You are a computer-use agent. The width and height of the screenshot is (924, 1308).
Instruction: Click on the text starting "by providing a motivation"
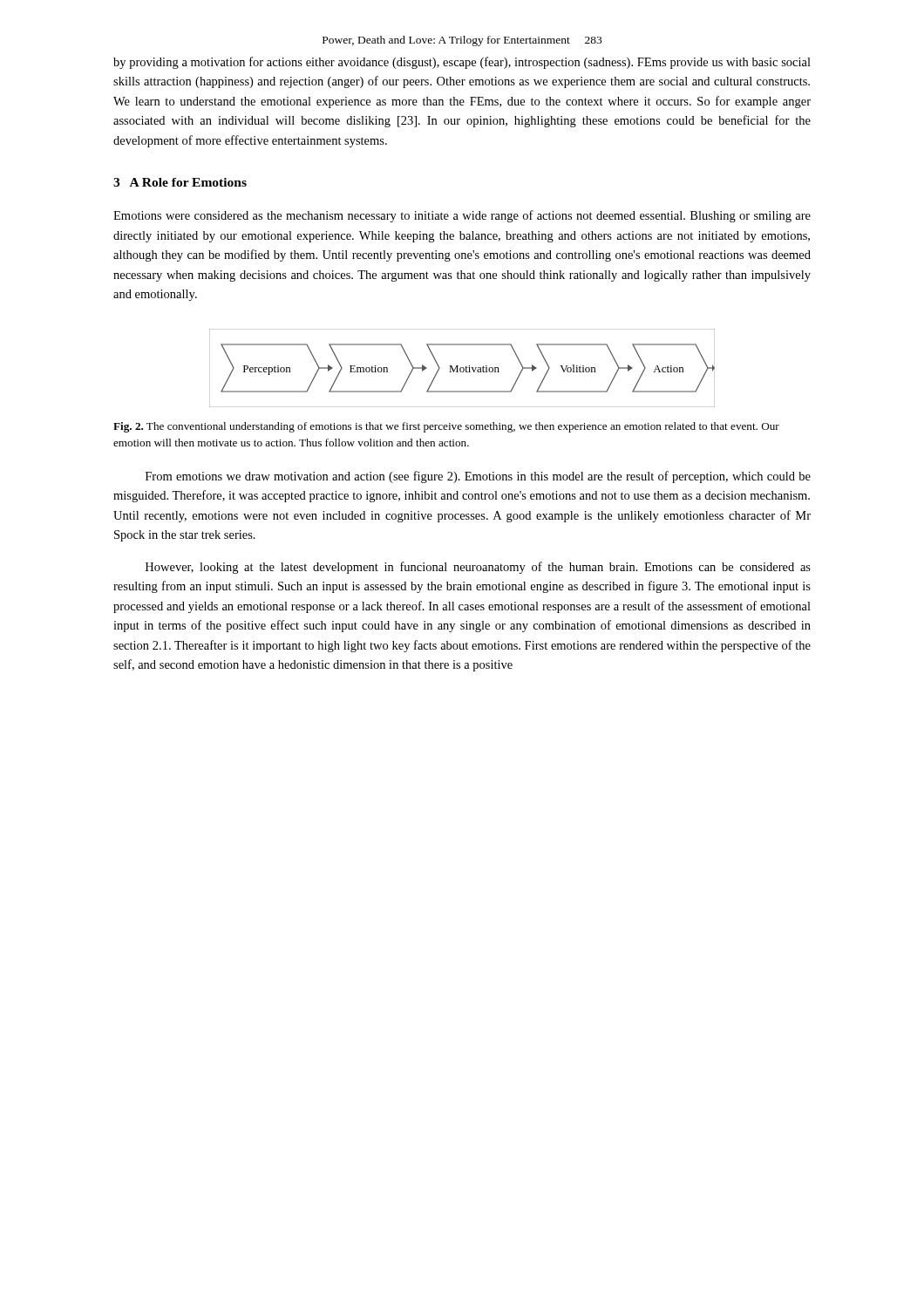[462, 101]
